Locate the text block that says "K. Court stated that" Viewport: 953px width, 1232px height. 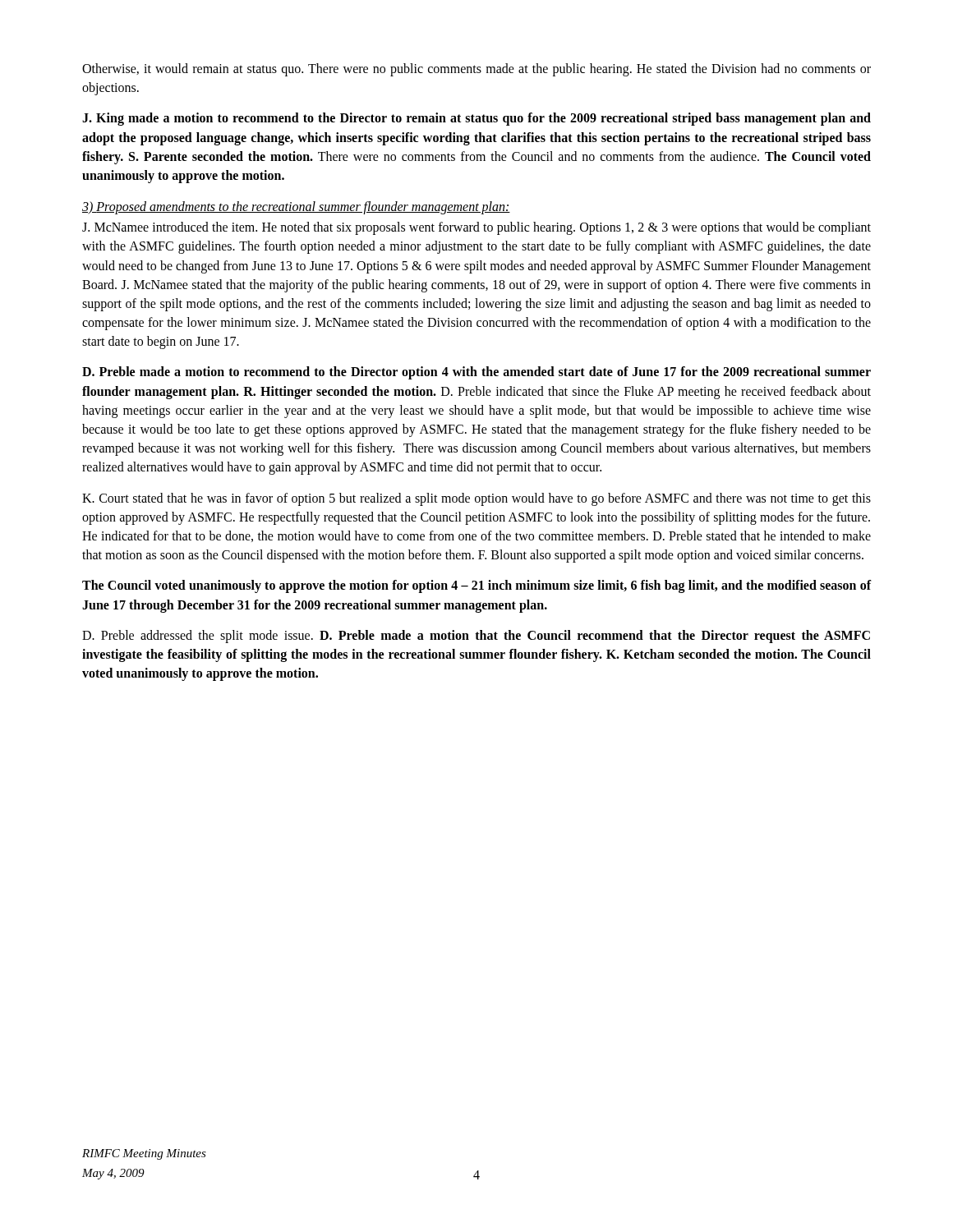coord(476,526)
